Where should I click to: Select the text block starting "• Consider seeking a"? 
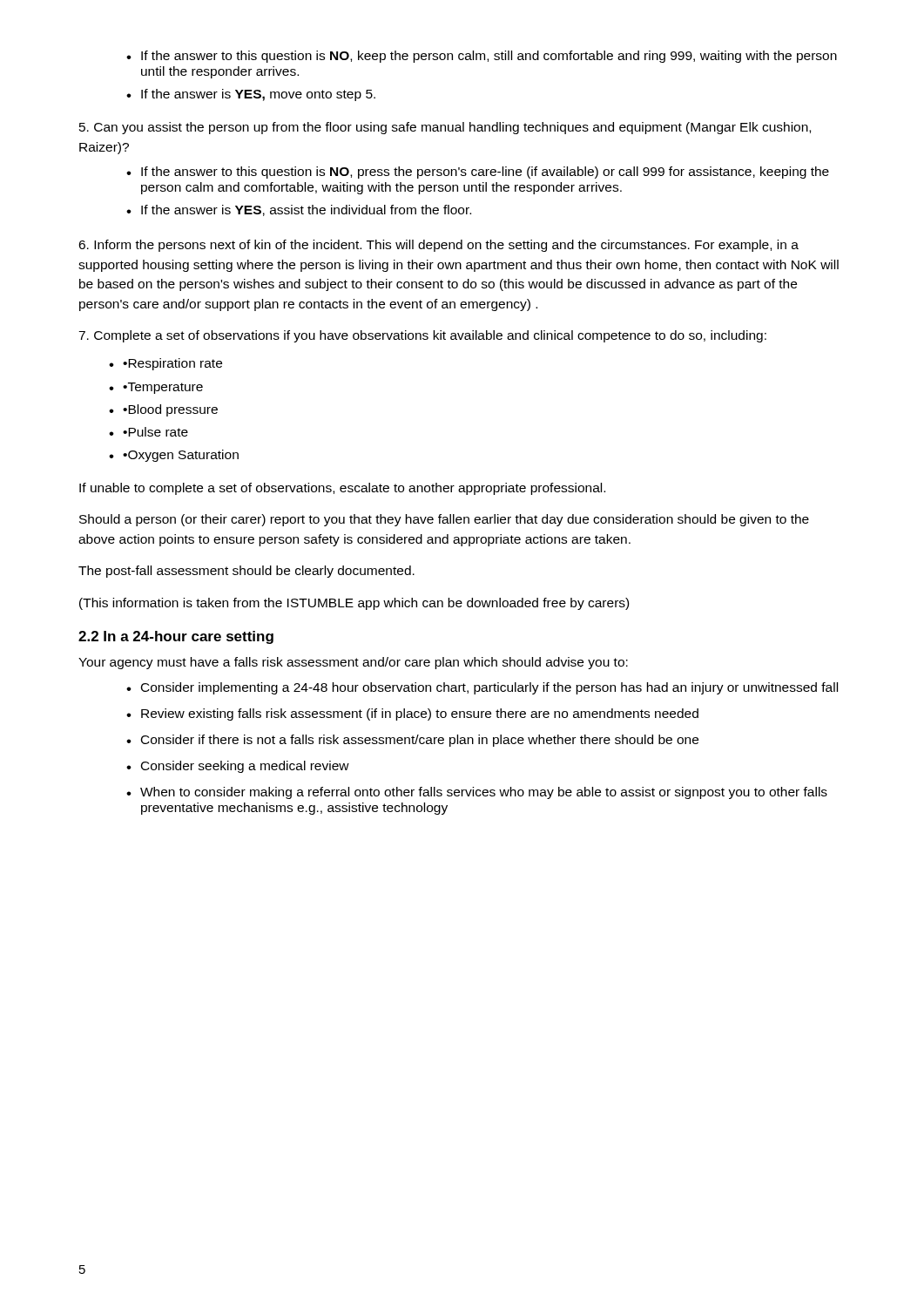coord(238,768)
